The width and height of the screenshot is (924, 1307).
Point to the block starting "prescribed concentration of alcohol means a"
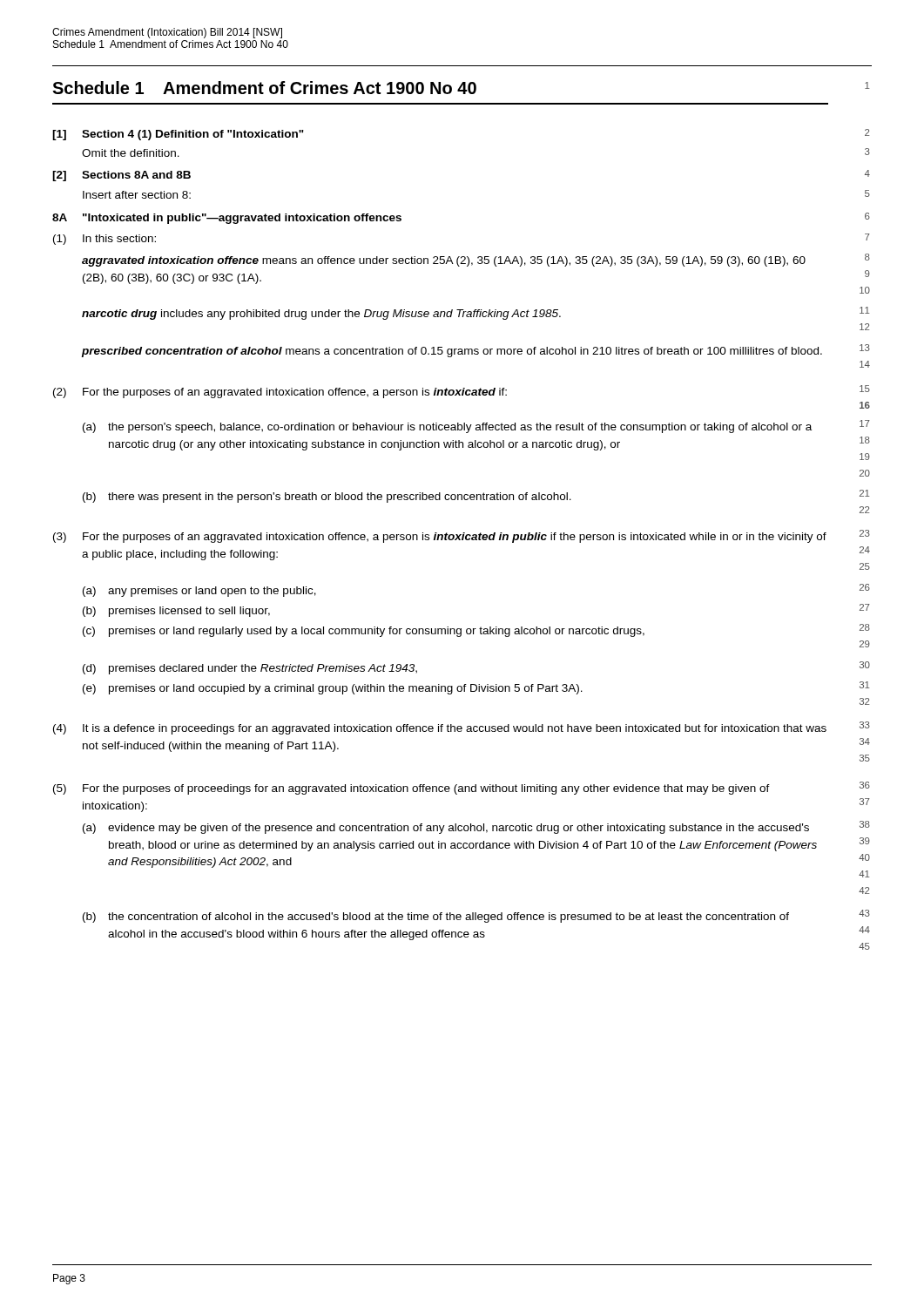pos(452,351)
